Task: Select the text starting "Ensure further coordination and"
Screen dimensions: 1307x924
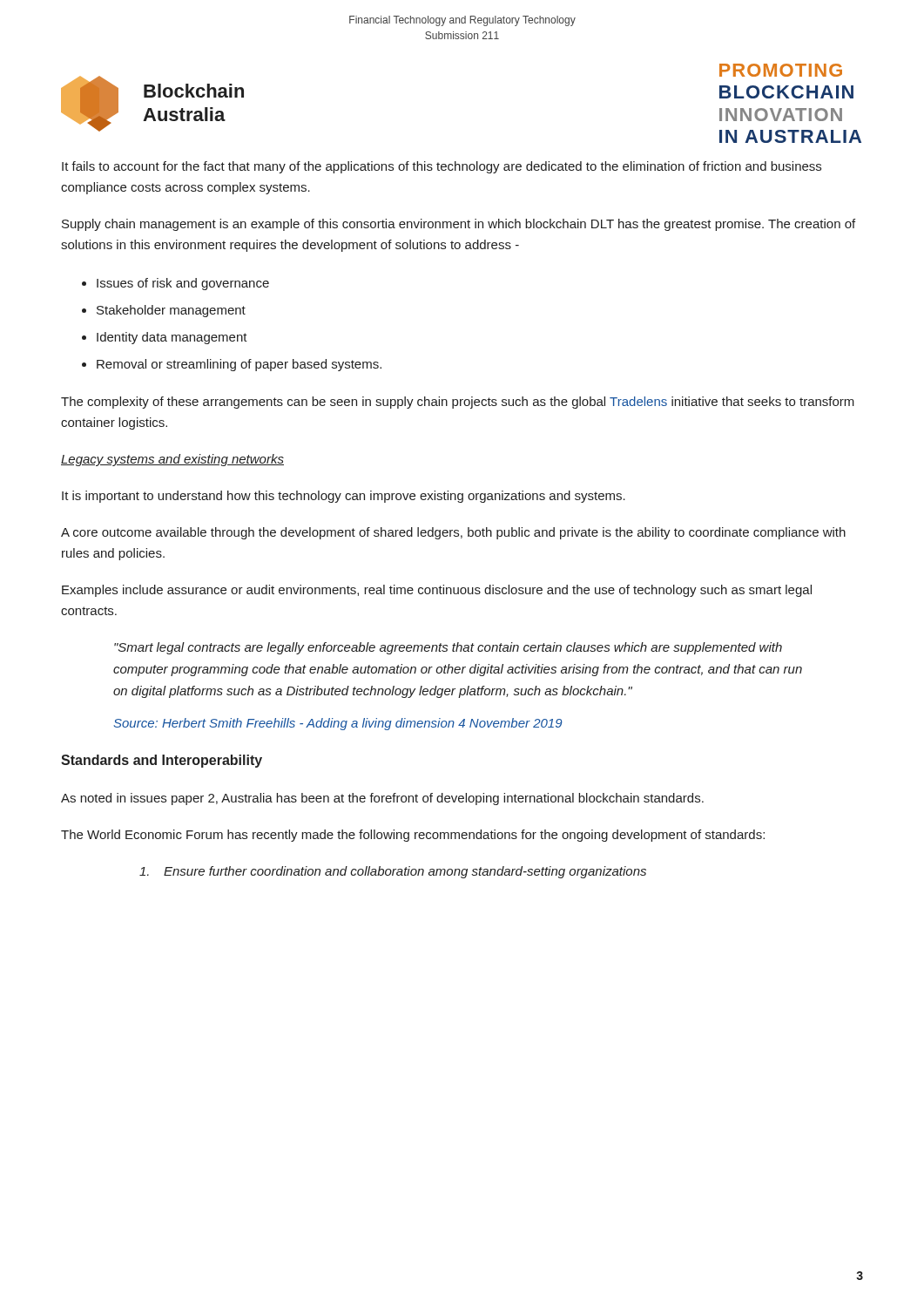Action: tap(393, 871)
